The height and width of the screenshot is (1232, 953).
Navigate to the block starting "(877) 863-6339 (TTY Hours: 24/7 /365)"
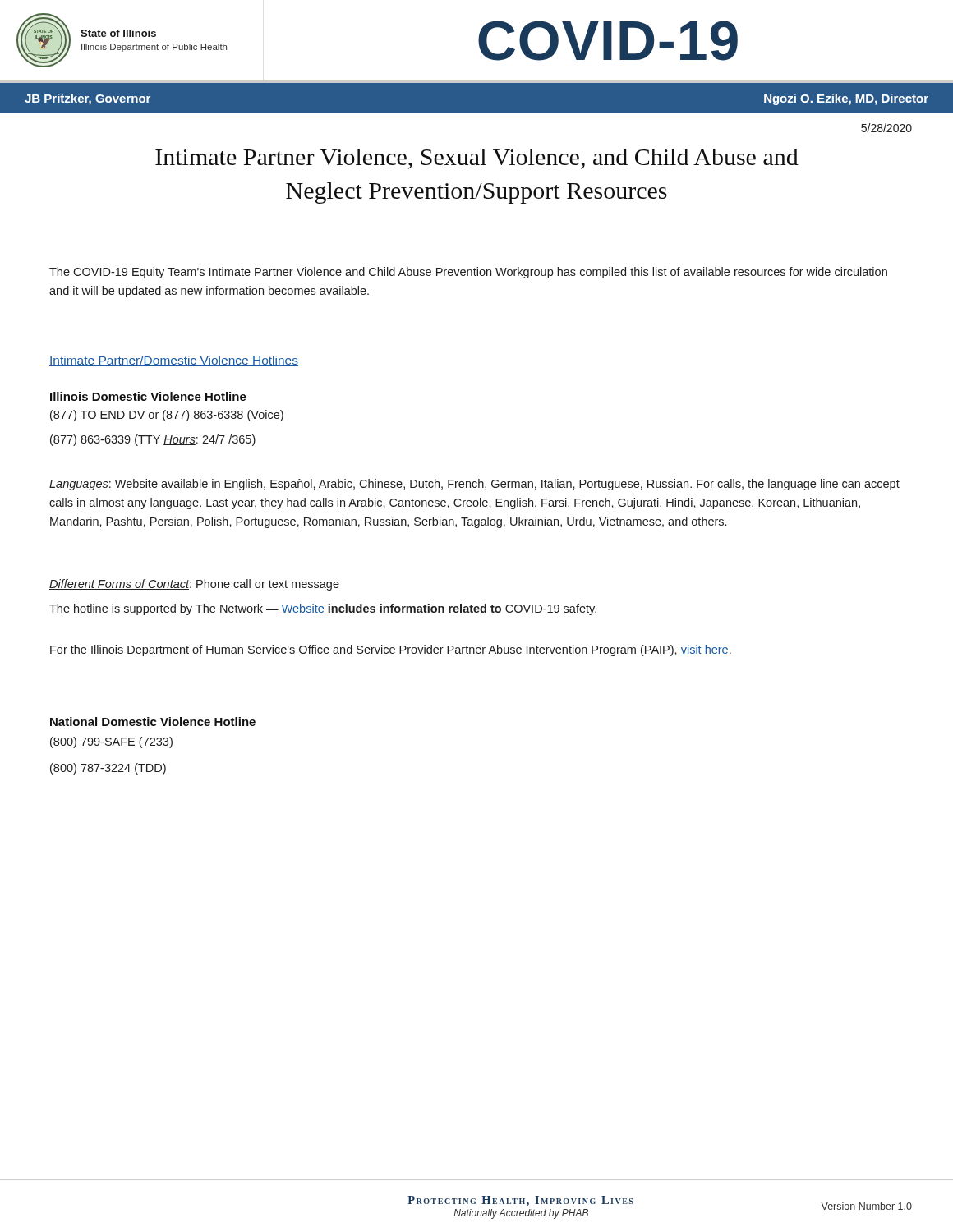click(x=153, y=440)
